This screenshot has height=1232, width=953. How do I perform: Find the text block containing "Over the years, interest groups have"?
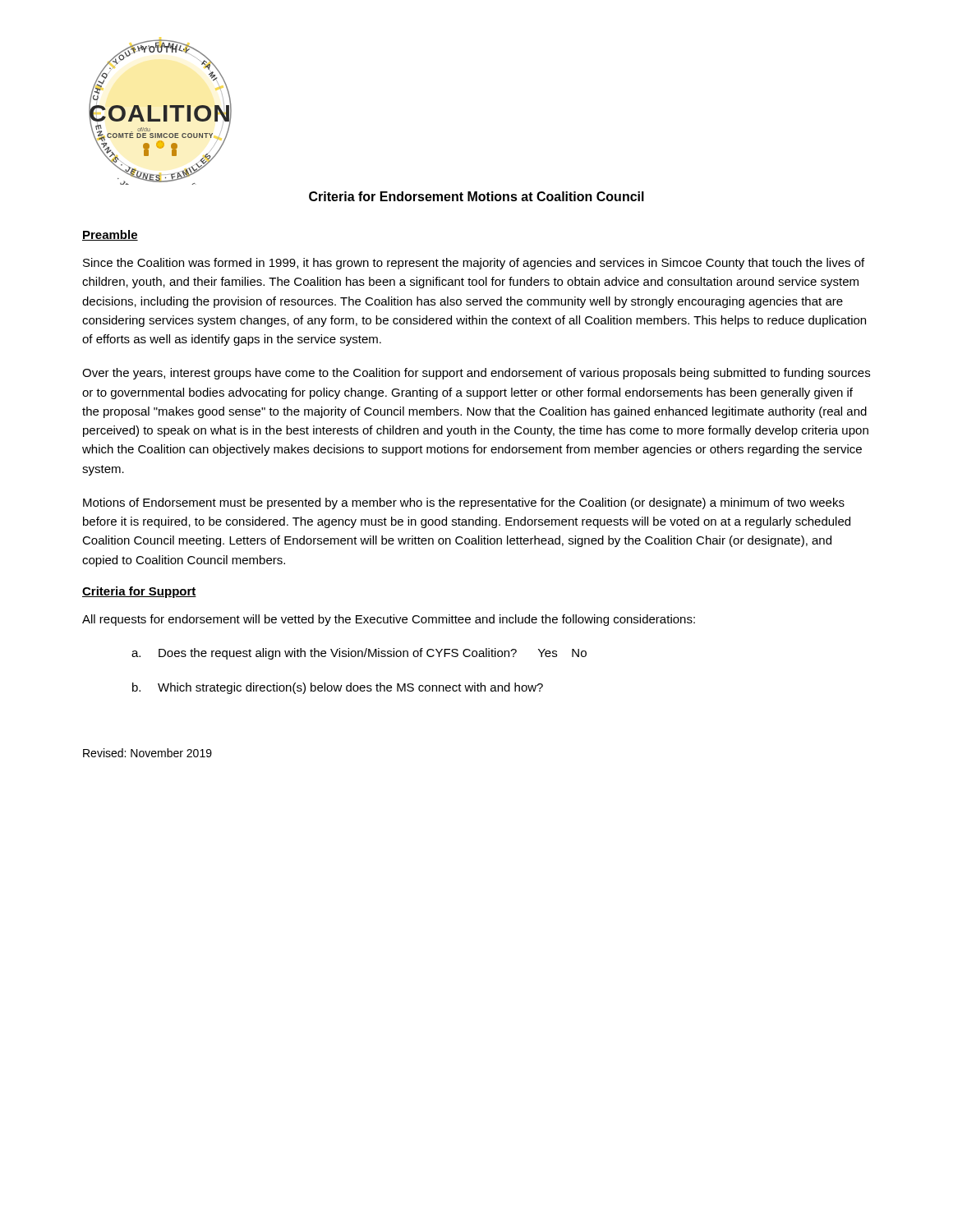[476, 420]
